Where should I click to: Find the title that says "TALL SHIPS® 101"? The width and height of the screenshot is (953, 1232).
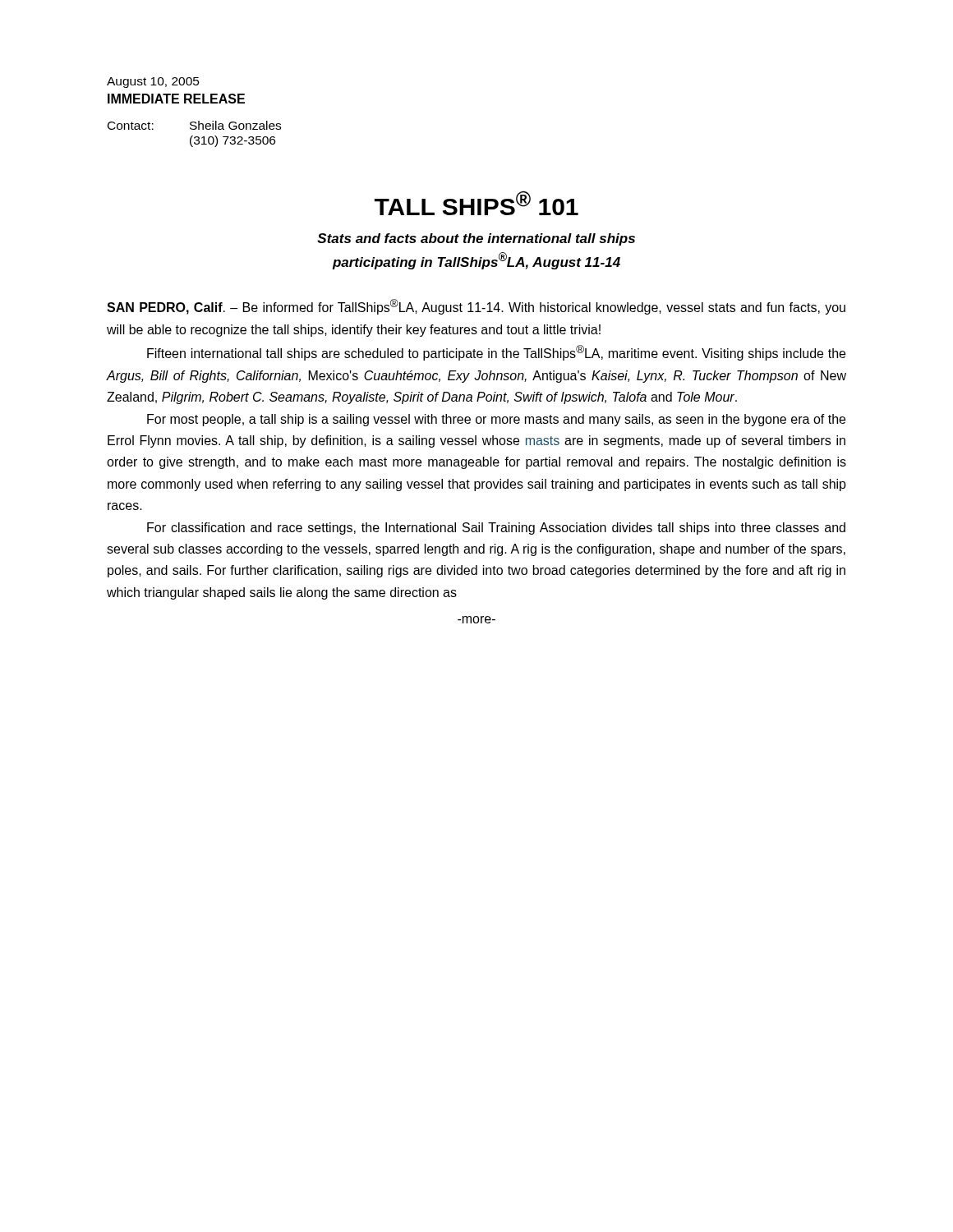[476, 204]
